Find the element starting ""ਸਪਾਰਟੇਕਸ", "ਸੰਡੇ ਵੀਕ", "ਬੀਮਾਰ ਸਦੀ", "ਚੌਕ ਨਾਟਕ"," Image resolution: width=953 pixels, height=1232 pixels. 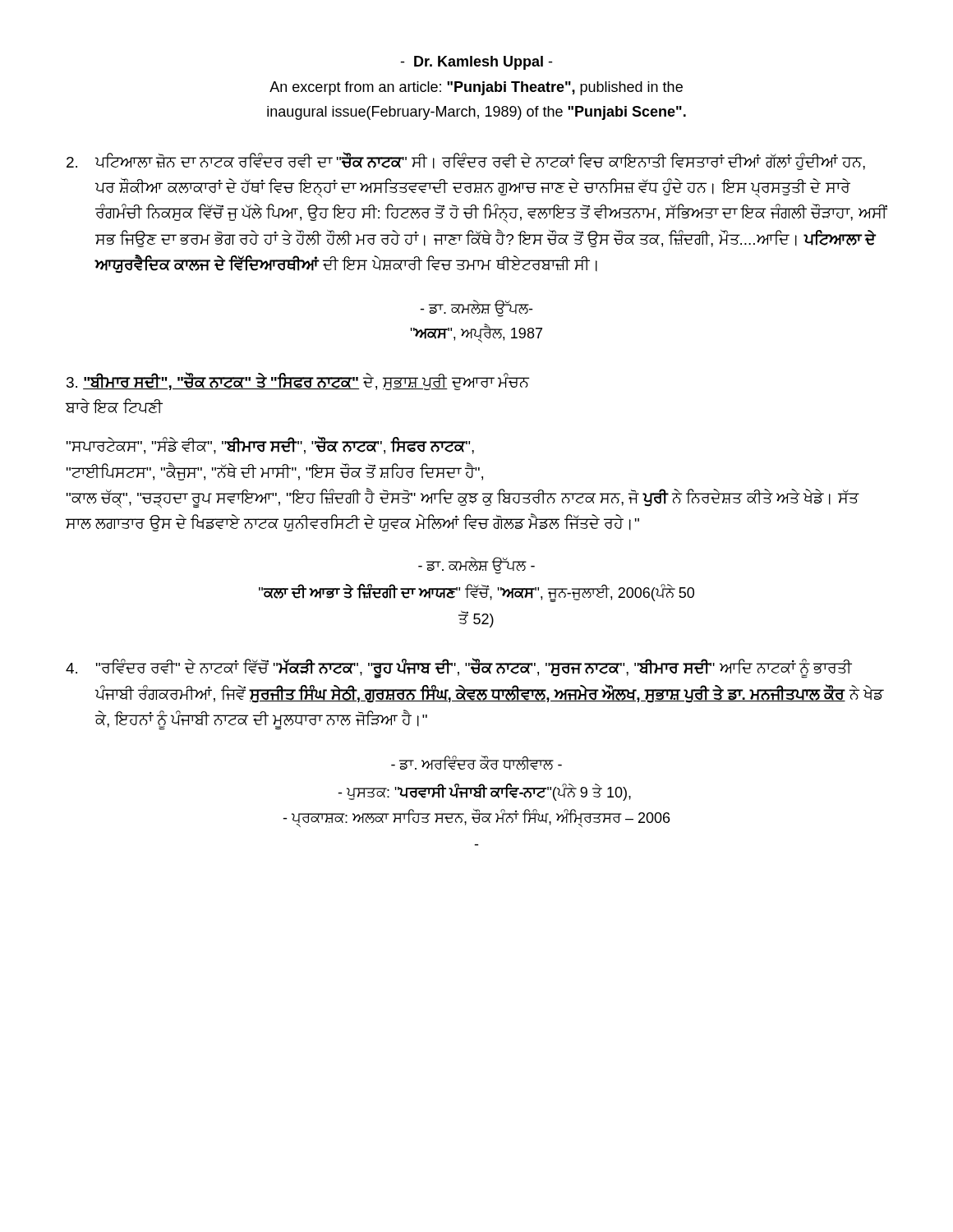[462, 485]
